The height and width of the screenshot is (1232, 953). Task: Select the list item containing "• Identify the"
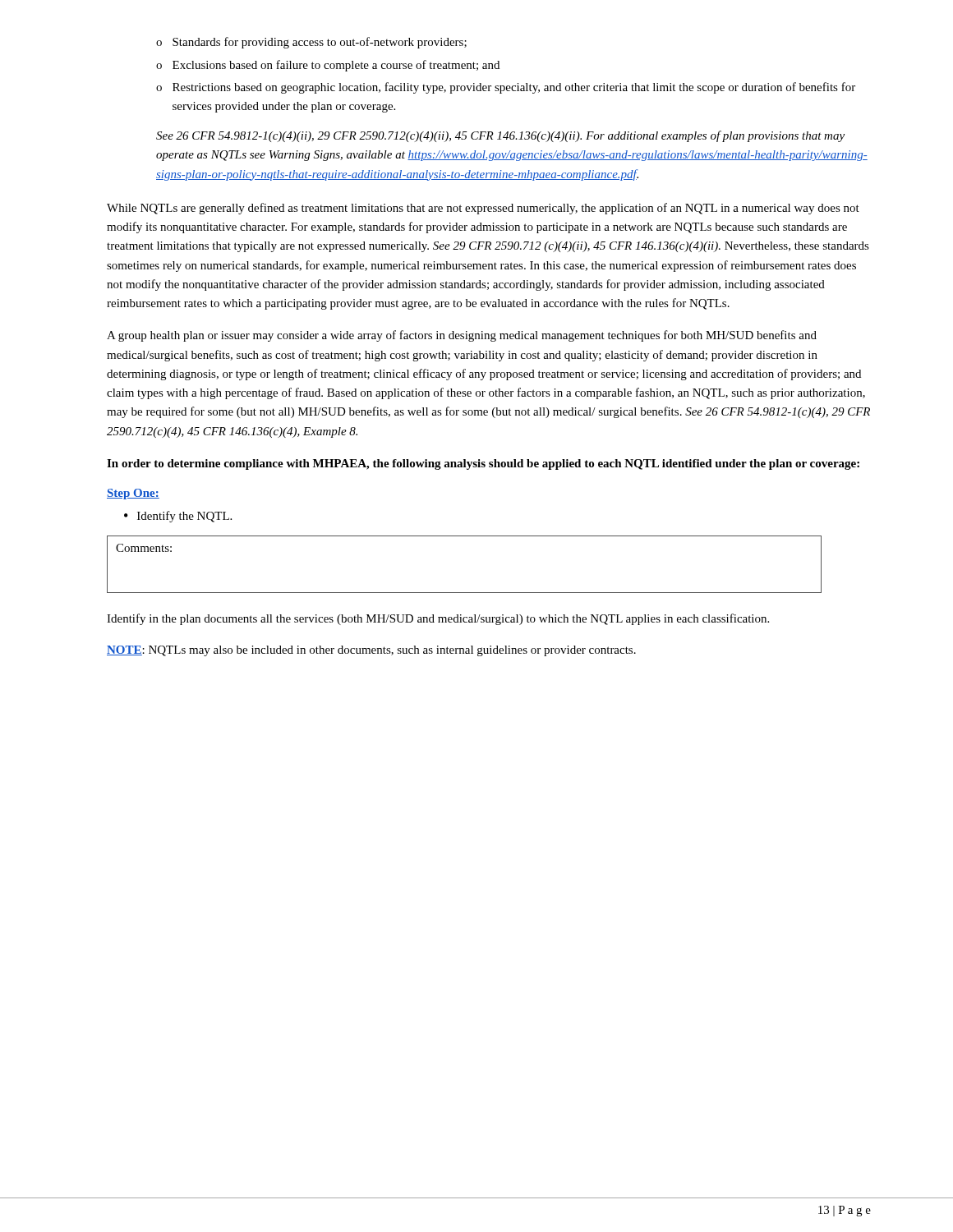tap(178, 516)
